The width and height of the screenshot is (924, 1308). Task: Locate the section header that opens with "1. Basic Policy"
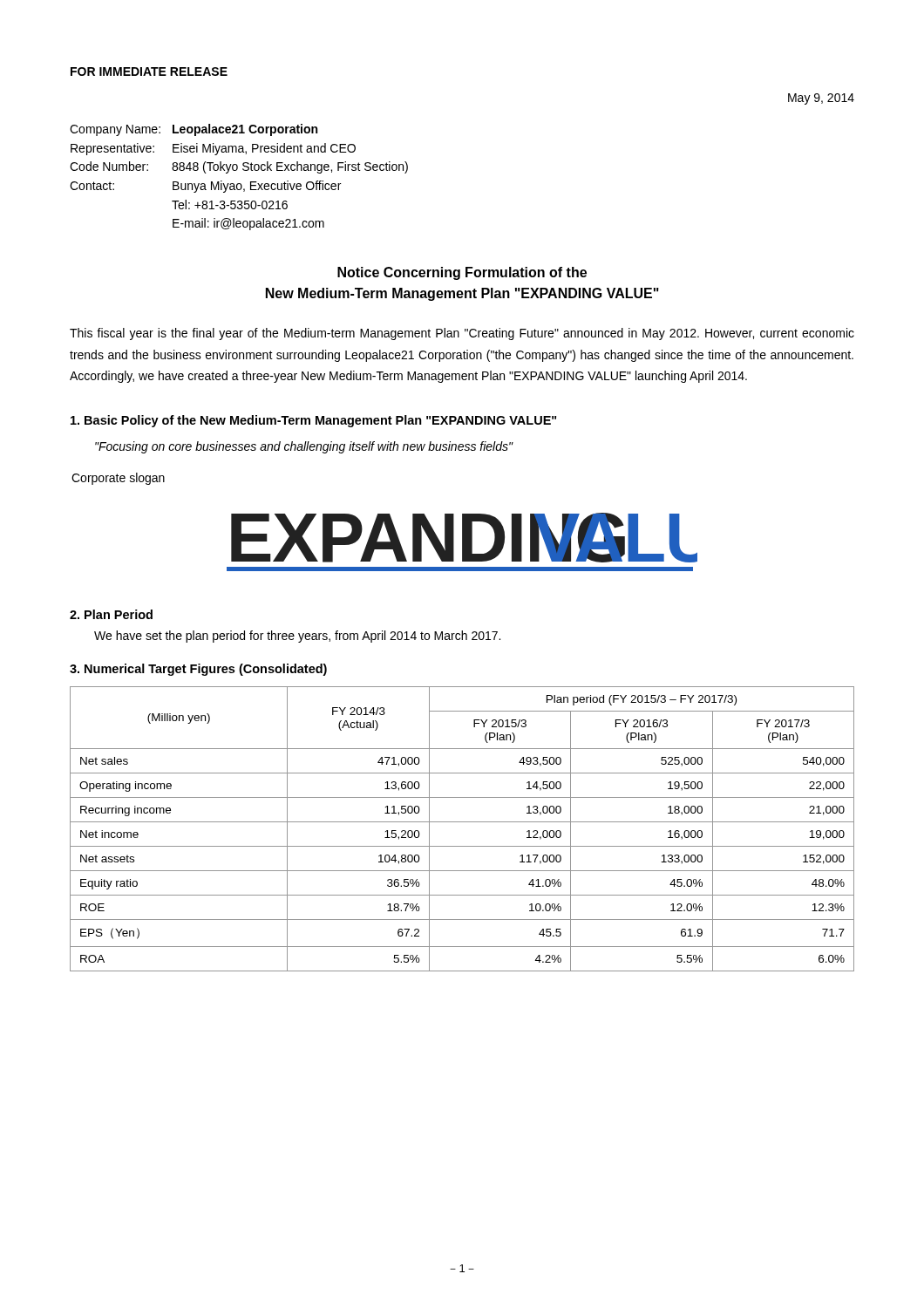point(462,420)
